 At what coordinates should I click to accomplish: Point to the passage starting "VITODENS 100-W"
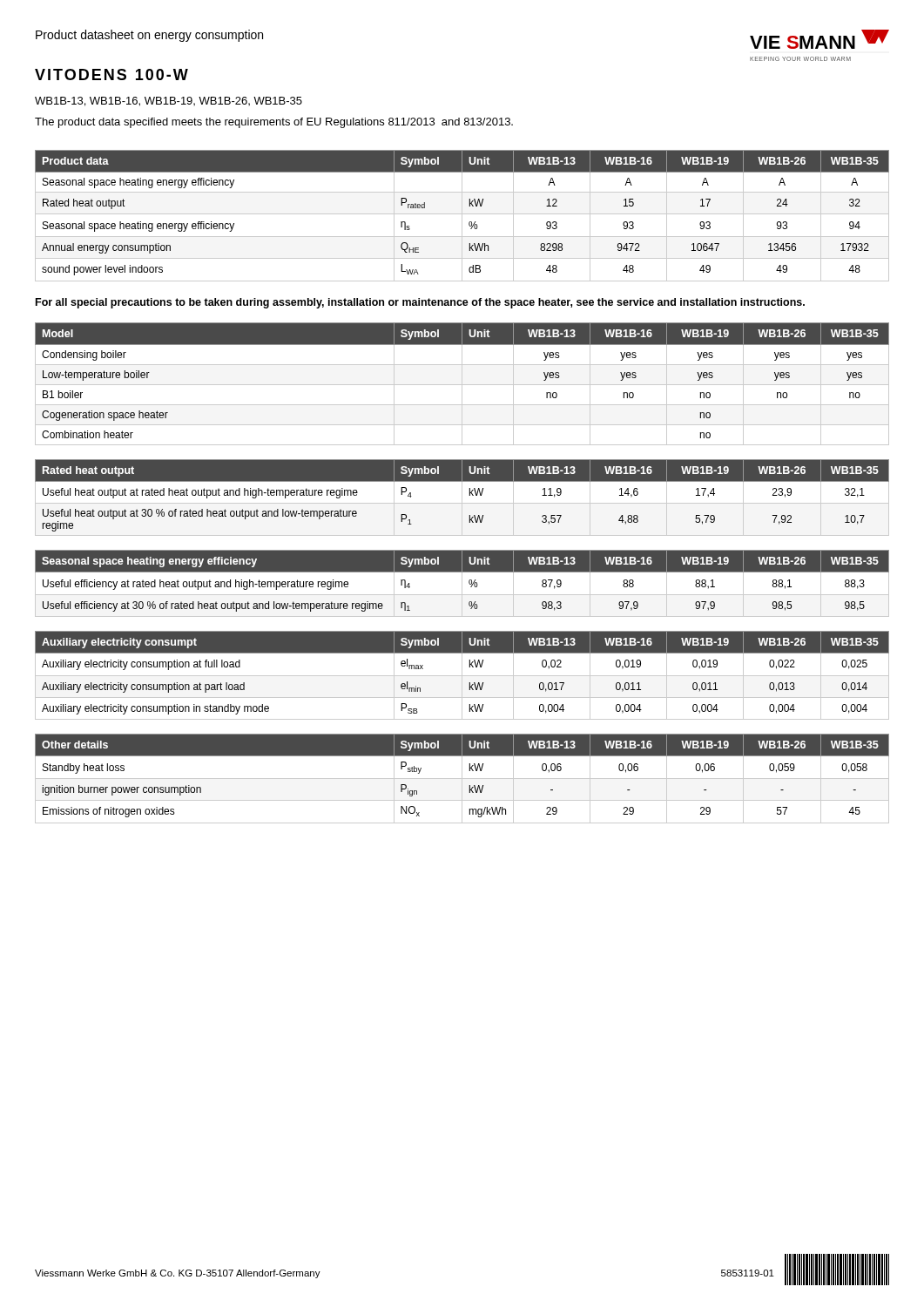pos(112,75)
